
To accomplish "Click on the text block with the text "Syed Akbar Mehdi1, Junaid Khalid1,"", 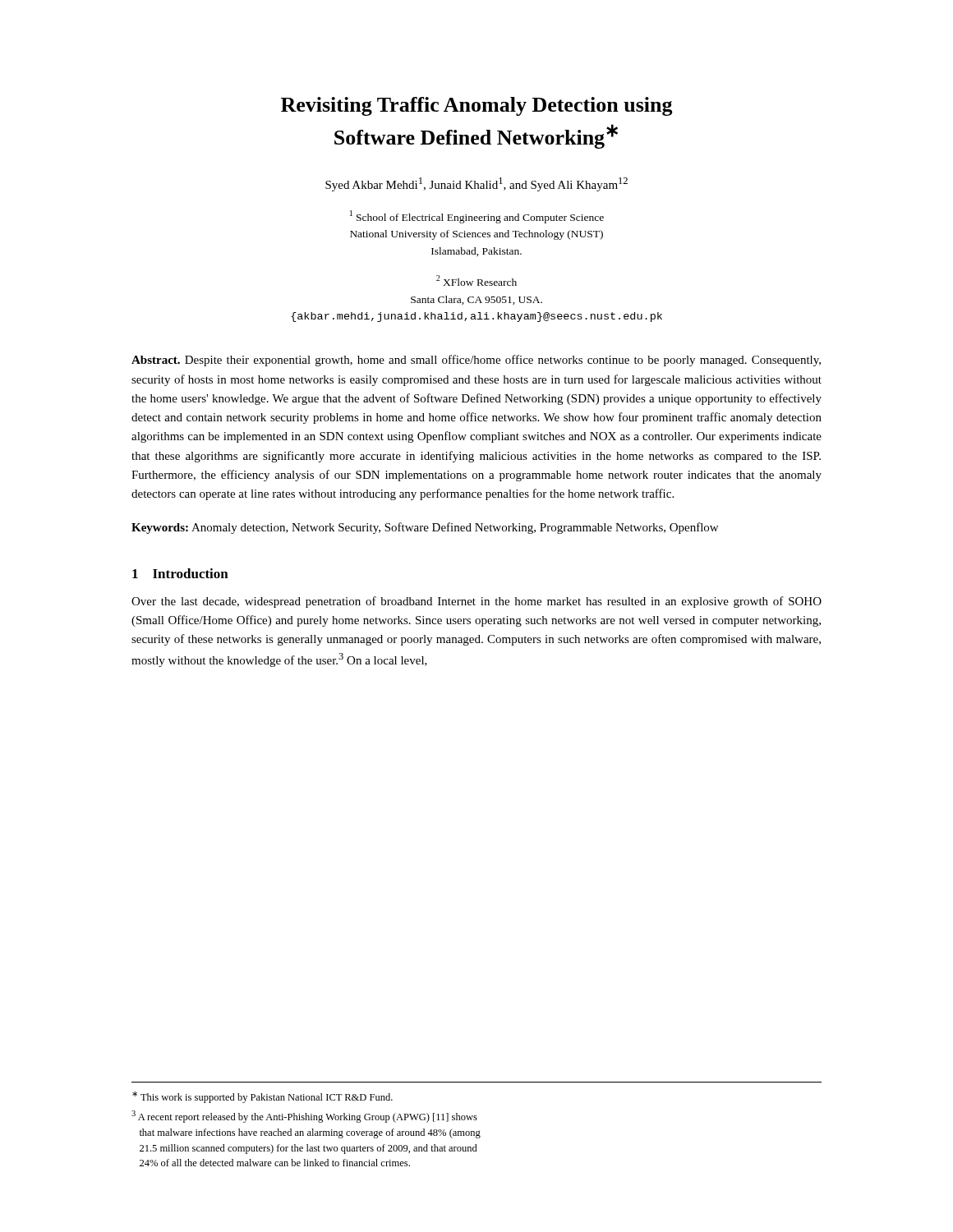I will [x=476, y=183].
